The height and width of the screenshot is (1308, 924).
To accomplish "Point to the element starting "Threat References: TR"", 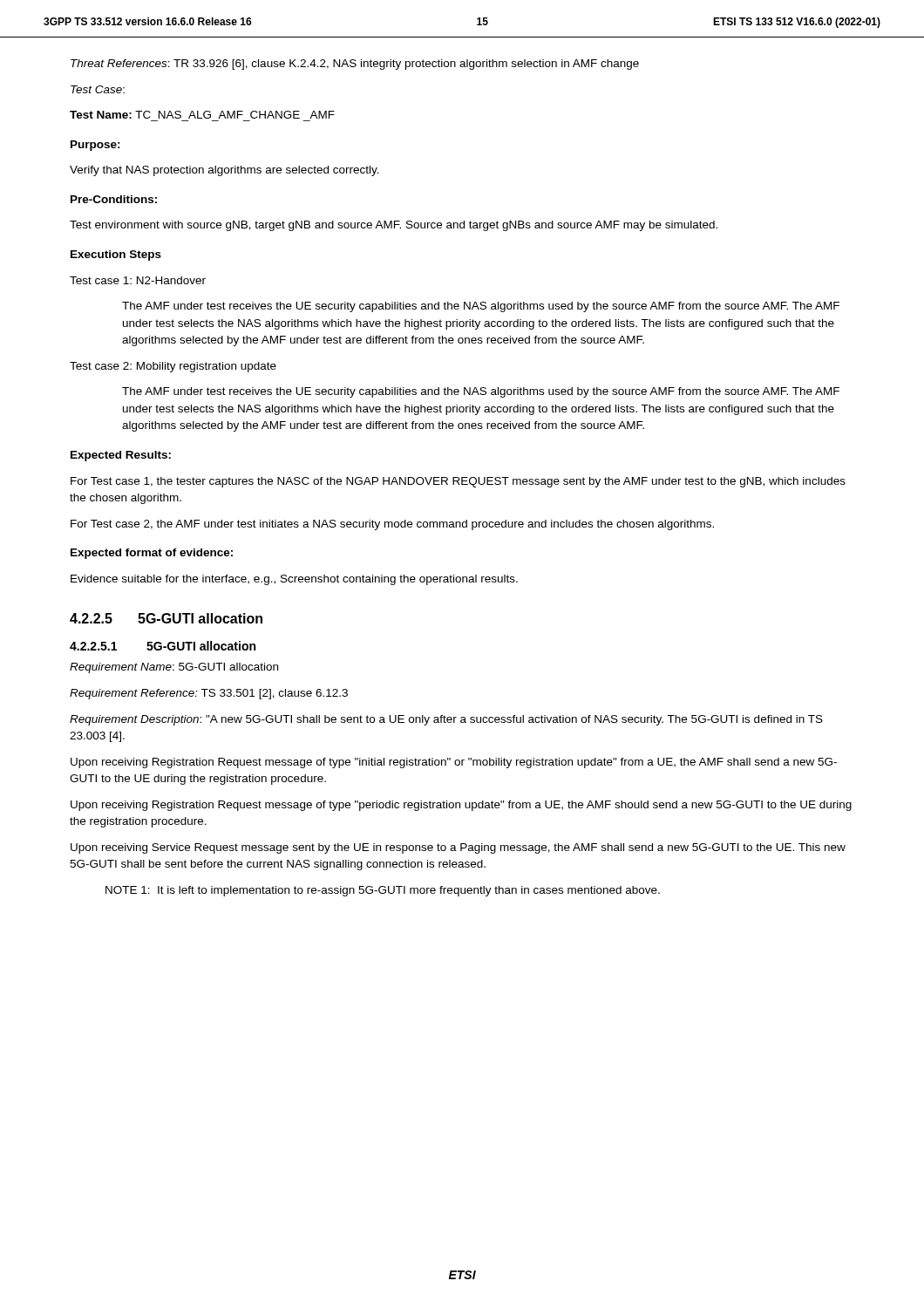I will 354,63.
